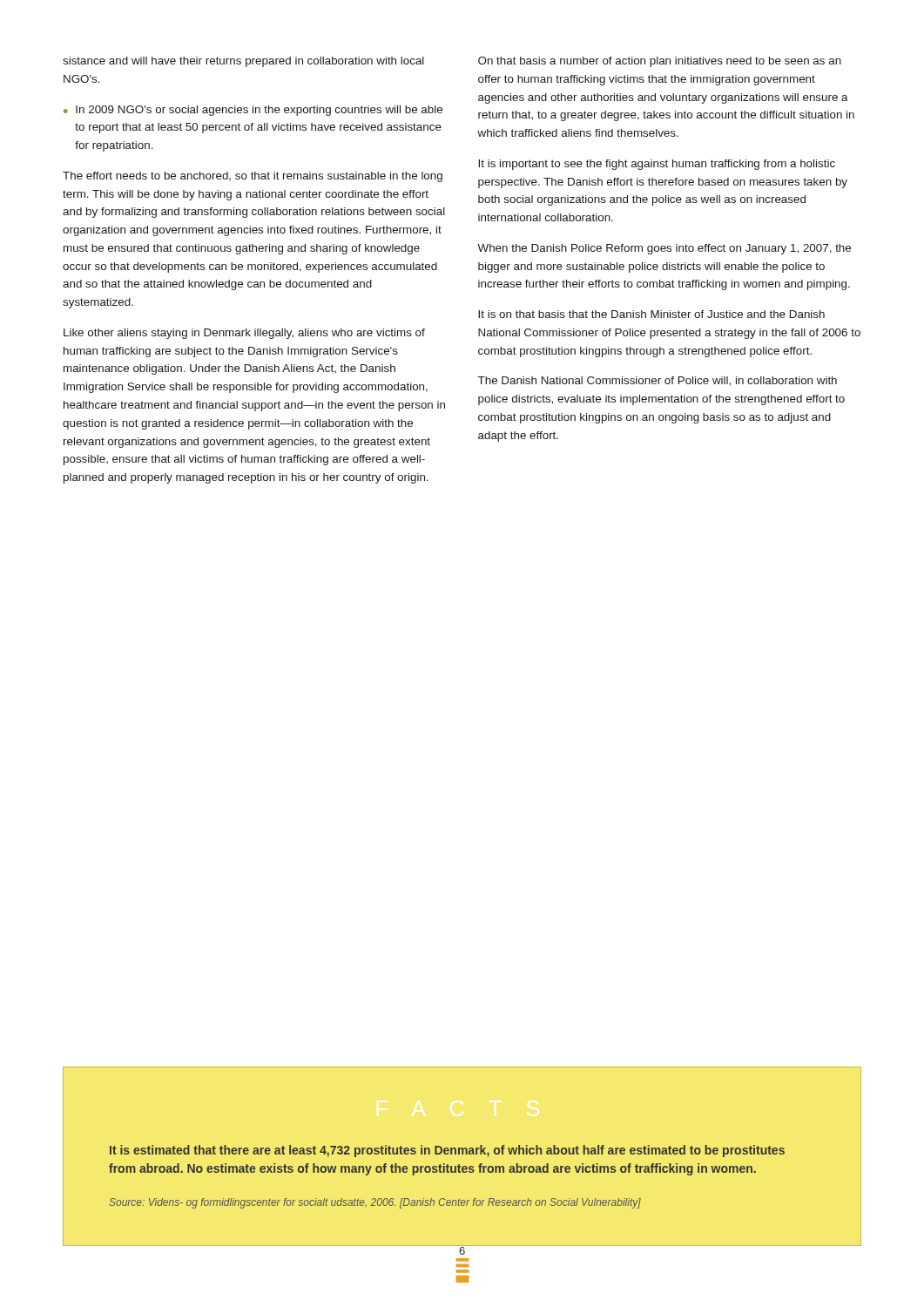Where is the passage that starts "It is estimated that there are"?
The width and height of the screenshot is (924, 1307).
coord(462,1160)
